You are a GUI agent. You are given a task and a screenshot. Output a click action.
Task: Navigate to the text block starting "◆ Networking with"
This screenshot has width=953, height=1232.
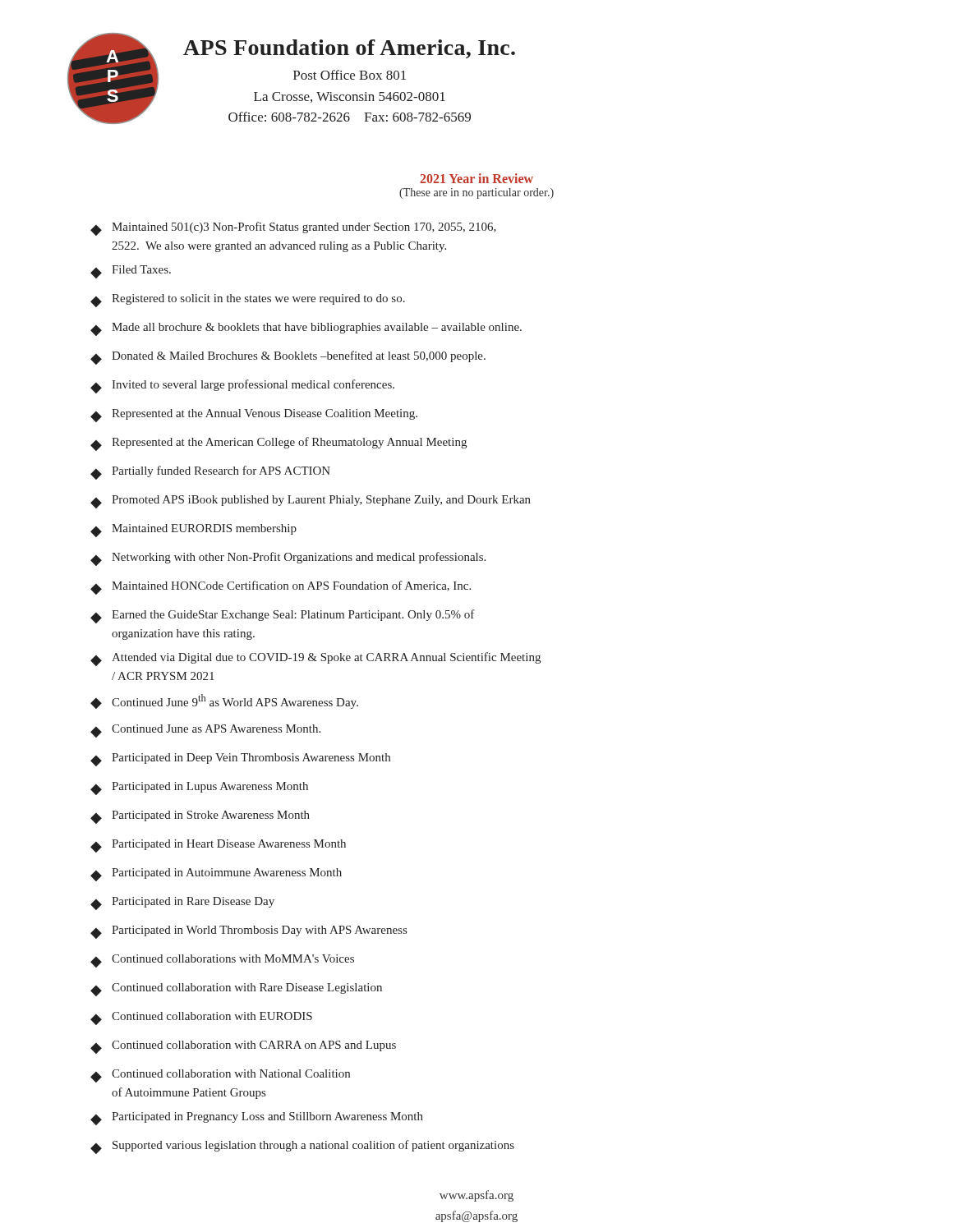(489, 559)
